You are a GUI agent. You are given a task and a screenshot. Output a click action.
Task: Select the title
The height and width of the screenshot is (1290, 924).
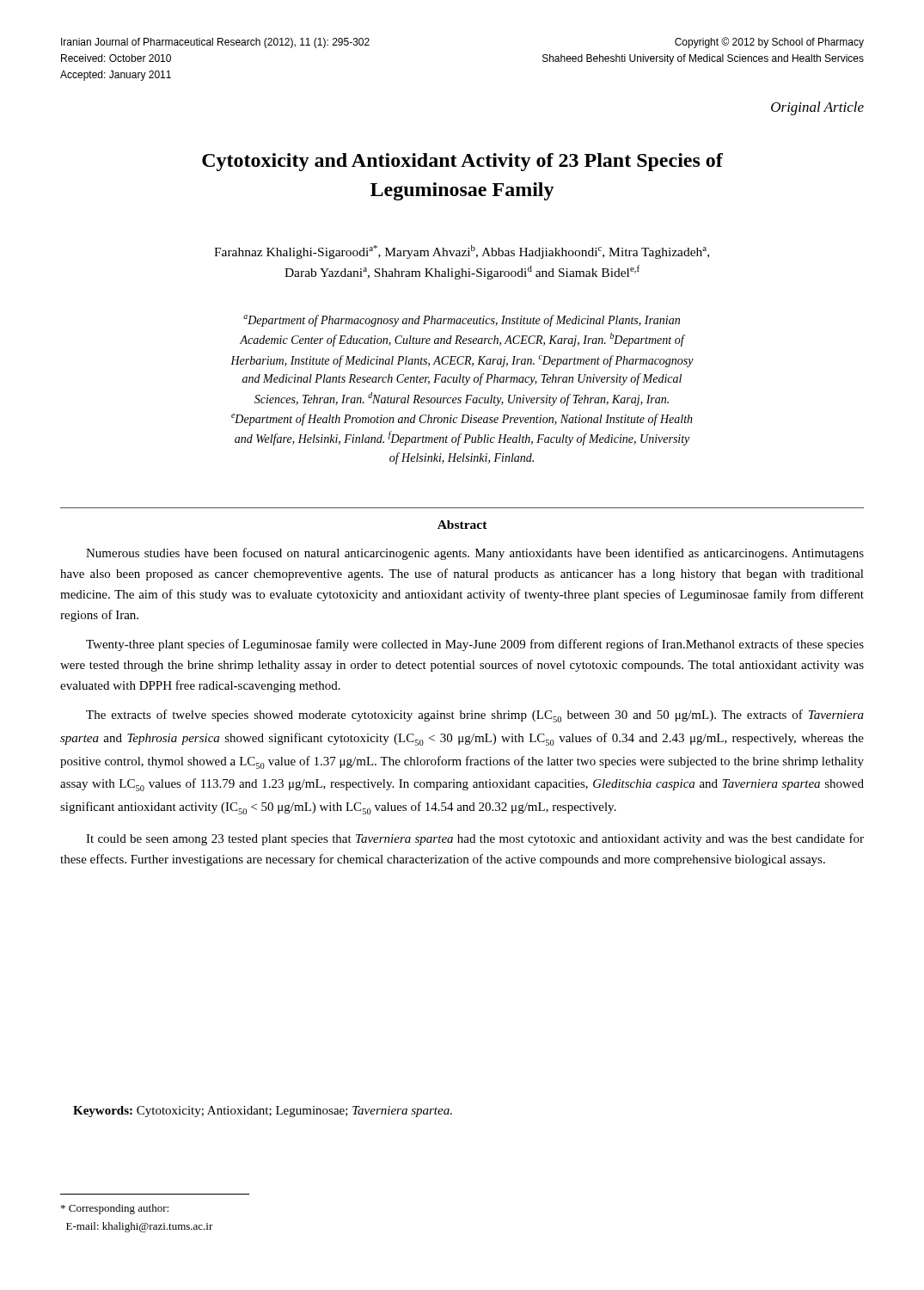462,175
